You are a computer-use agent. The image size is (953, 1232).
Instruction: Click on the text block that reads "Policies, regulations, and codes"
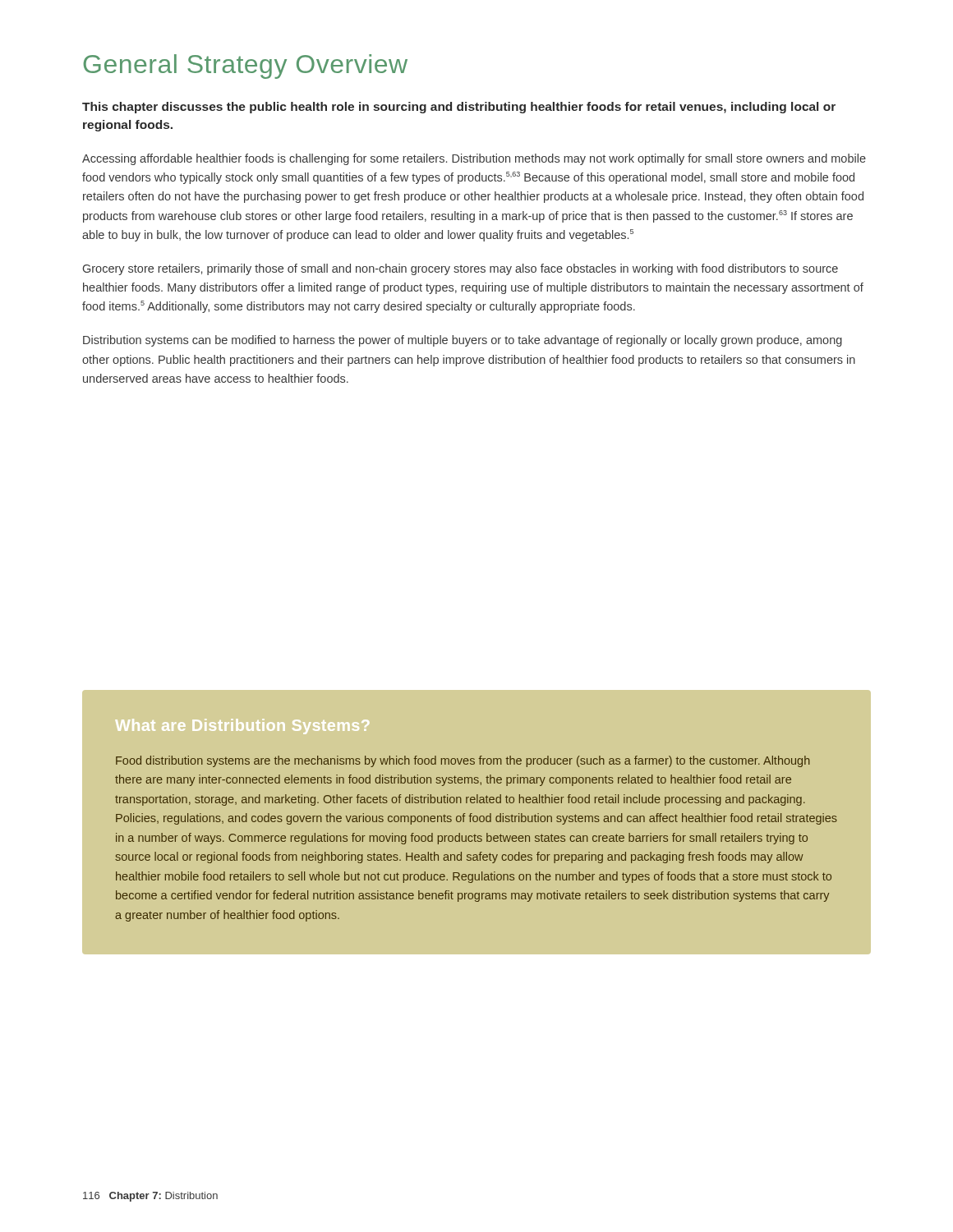[x=476, y=867]
